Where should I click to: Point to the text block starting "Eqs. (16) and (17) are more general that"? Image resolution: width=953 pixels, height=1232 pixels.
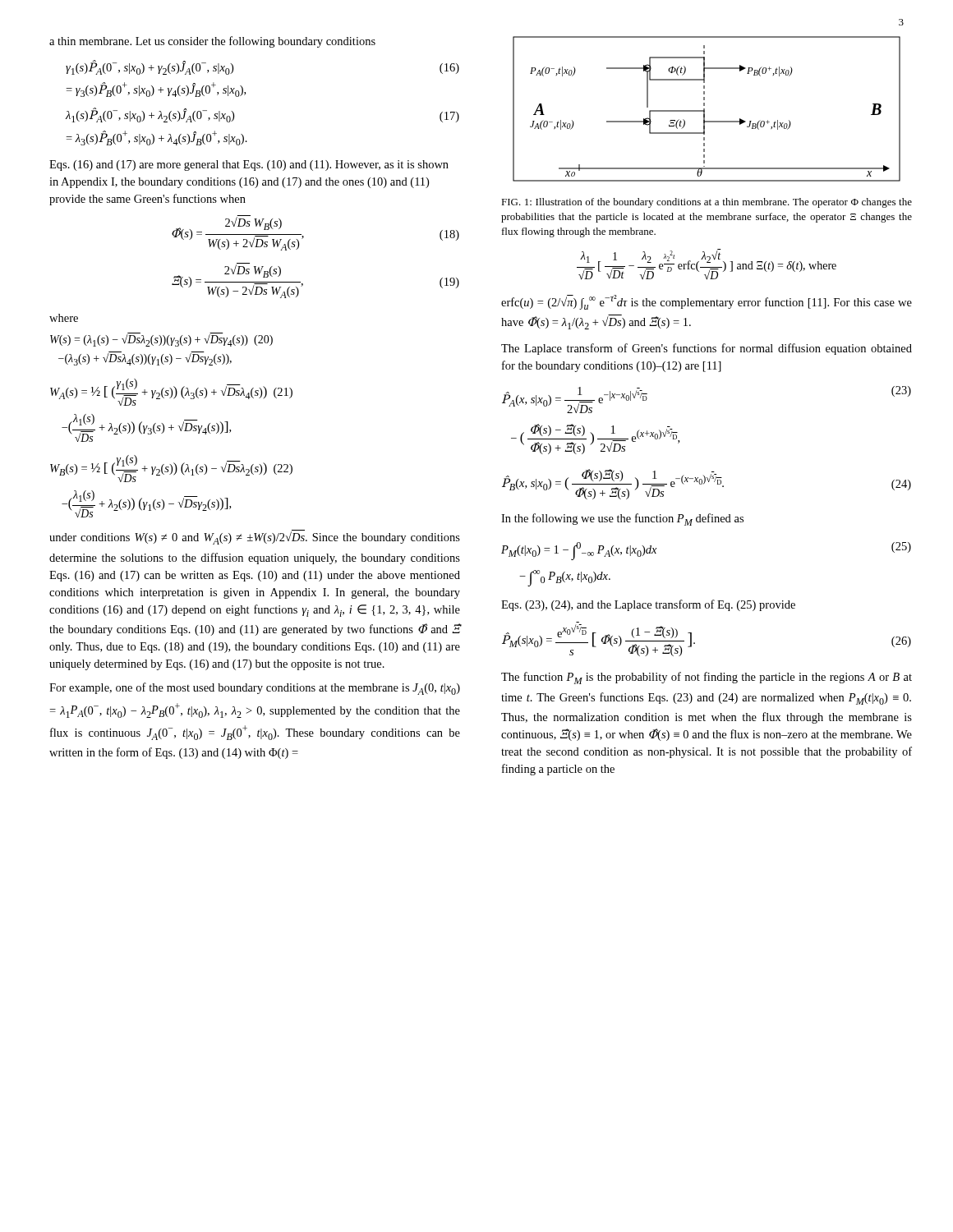(249, 181)
